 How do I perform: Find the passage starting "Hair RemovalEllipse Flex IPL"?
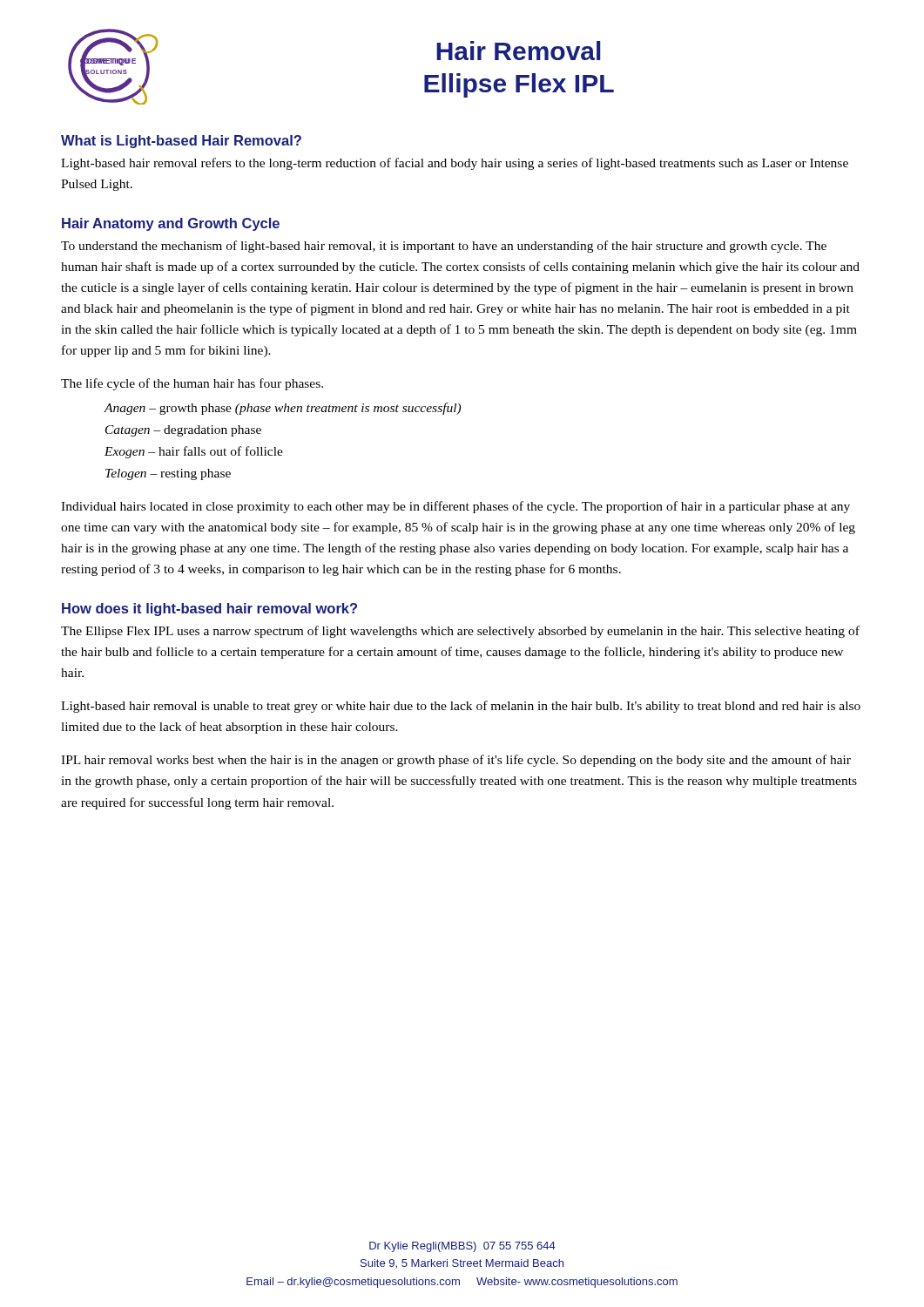519,67
